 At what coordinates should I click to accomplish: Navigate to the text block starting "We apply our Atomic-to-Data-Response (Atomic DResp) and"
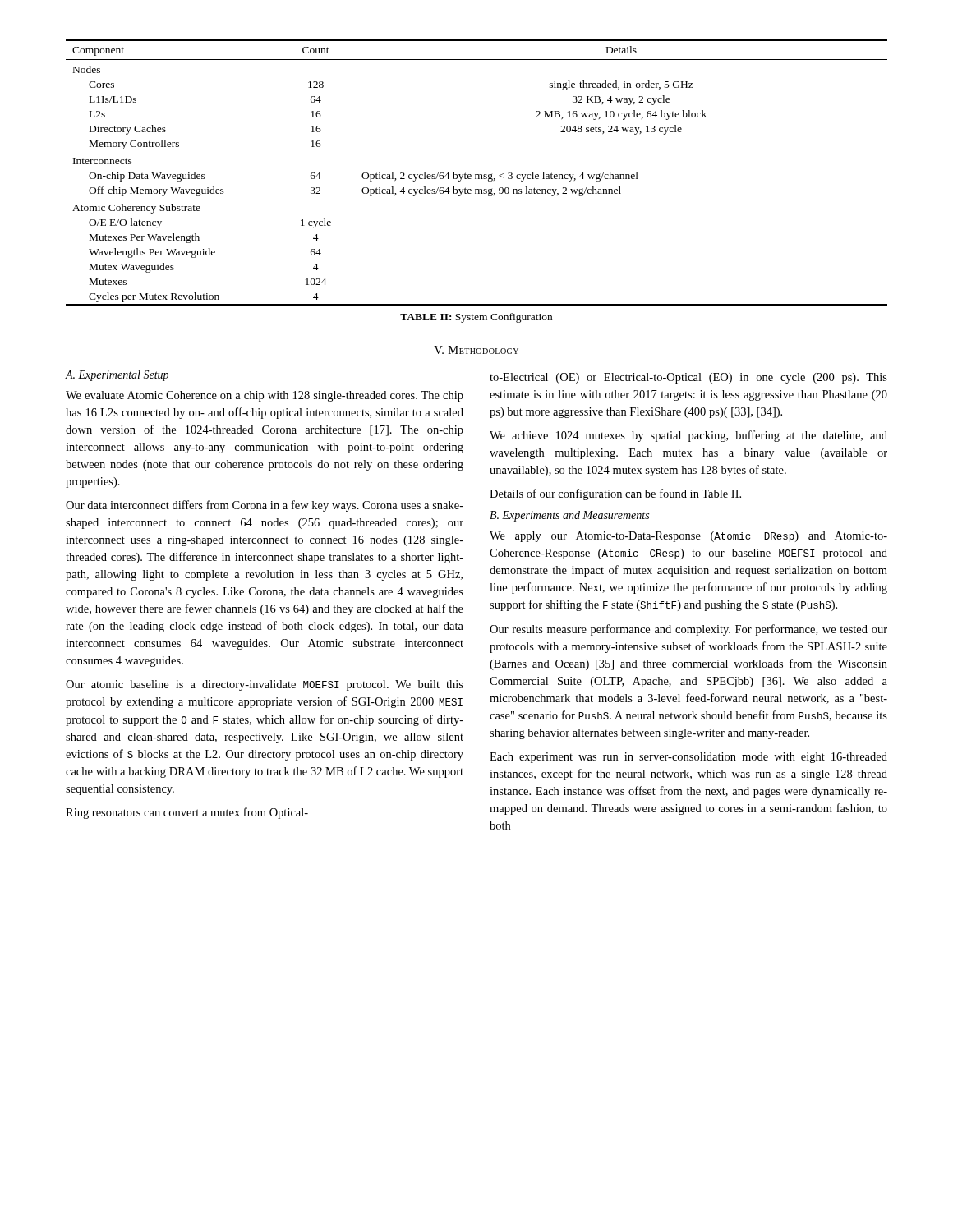point(688,681)
